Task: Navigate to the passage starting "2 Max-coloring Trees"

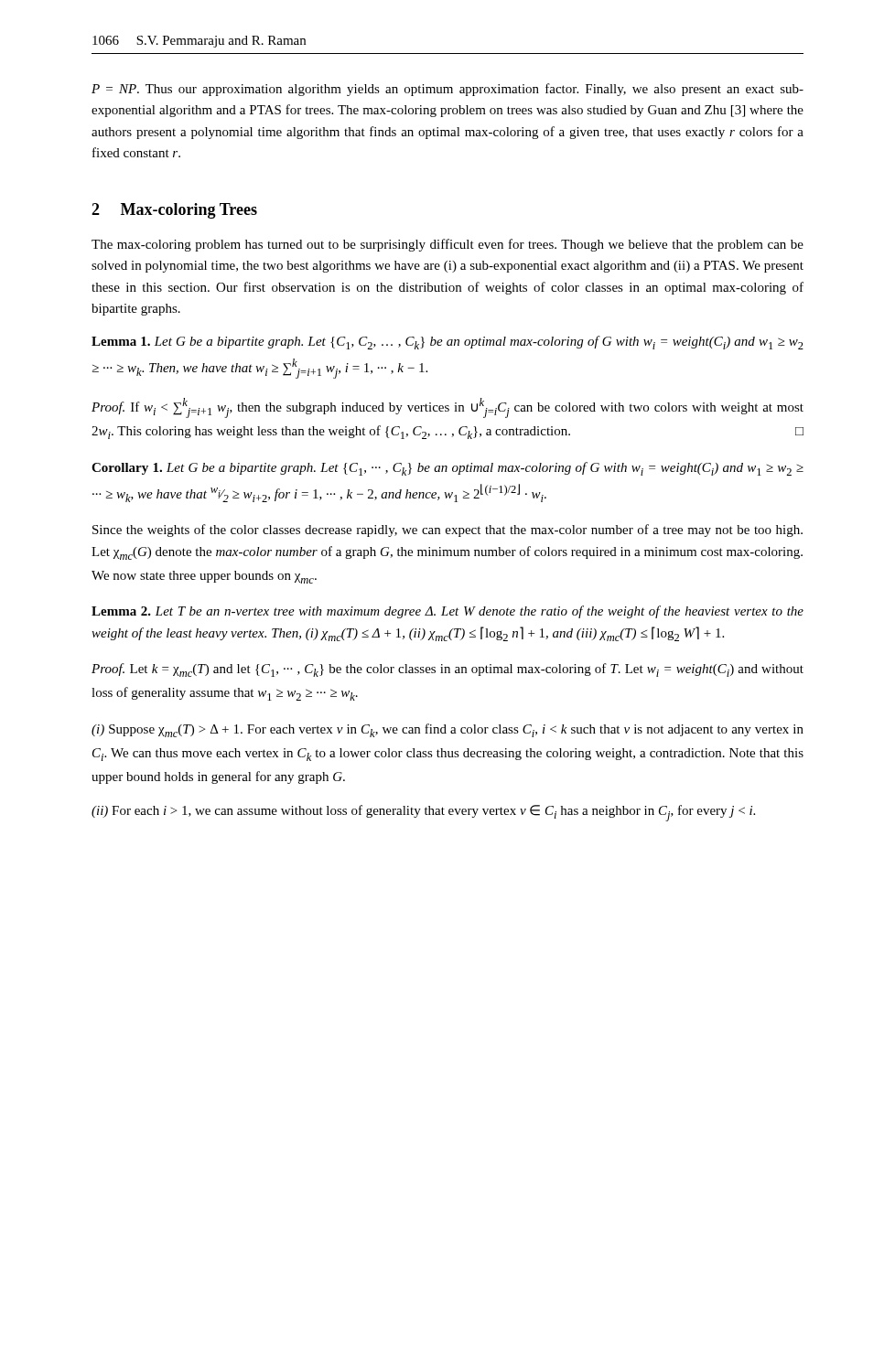Action: pos(174,209)
